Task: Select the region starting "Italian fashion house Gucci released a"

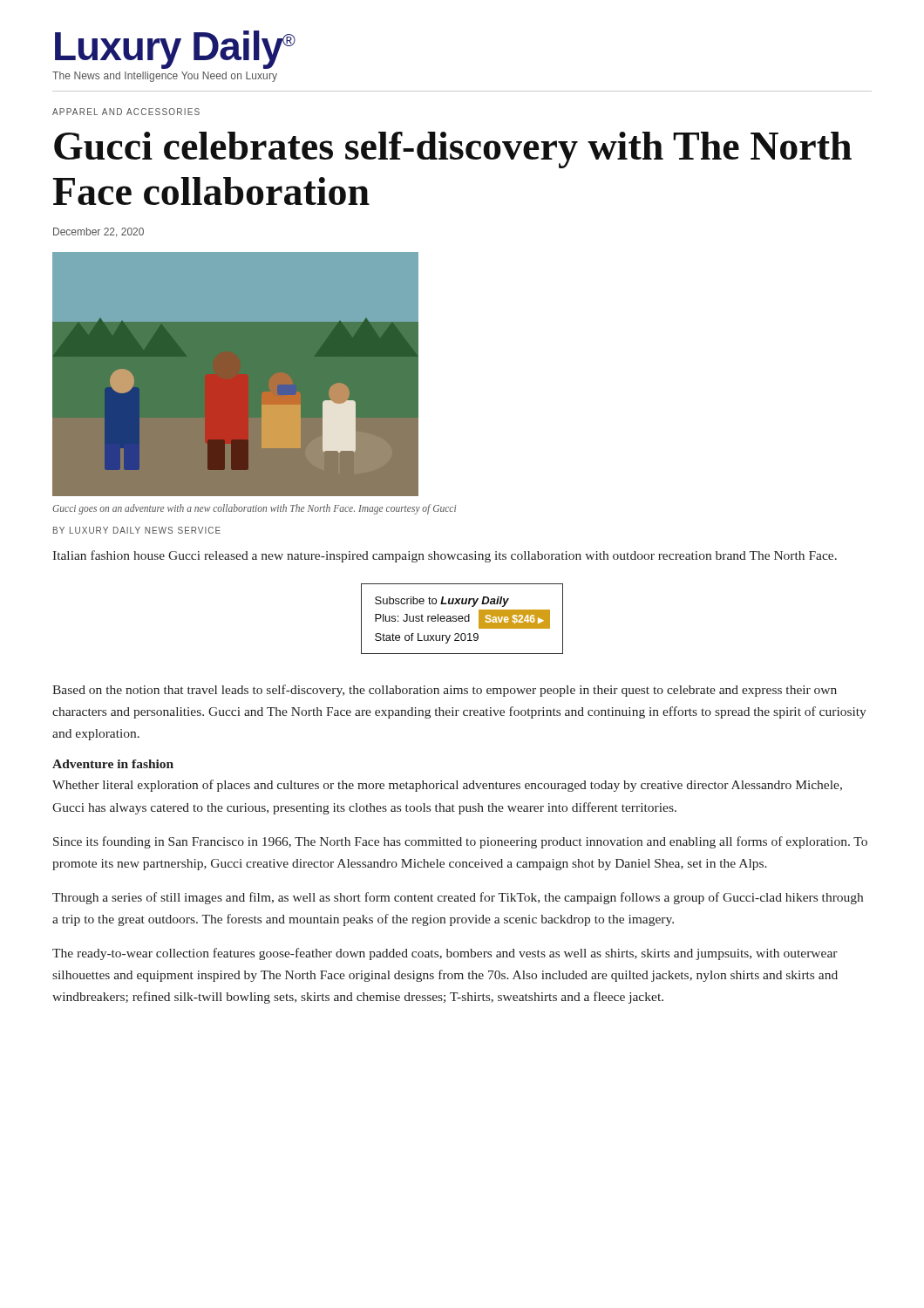Action: pos(445,555)
